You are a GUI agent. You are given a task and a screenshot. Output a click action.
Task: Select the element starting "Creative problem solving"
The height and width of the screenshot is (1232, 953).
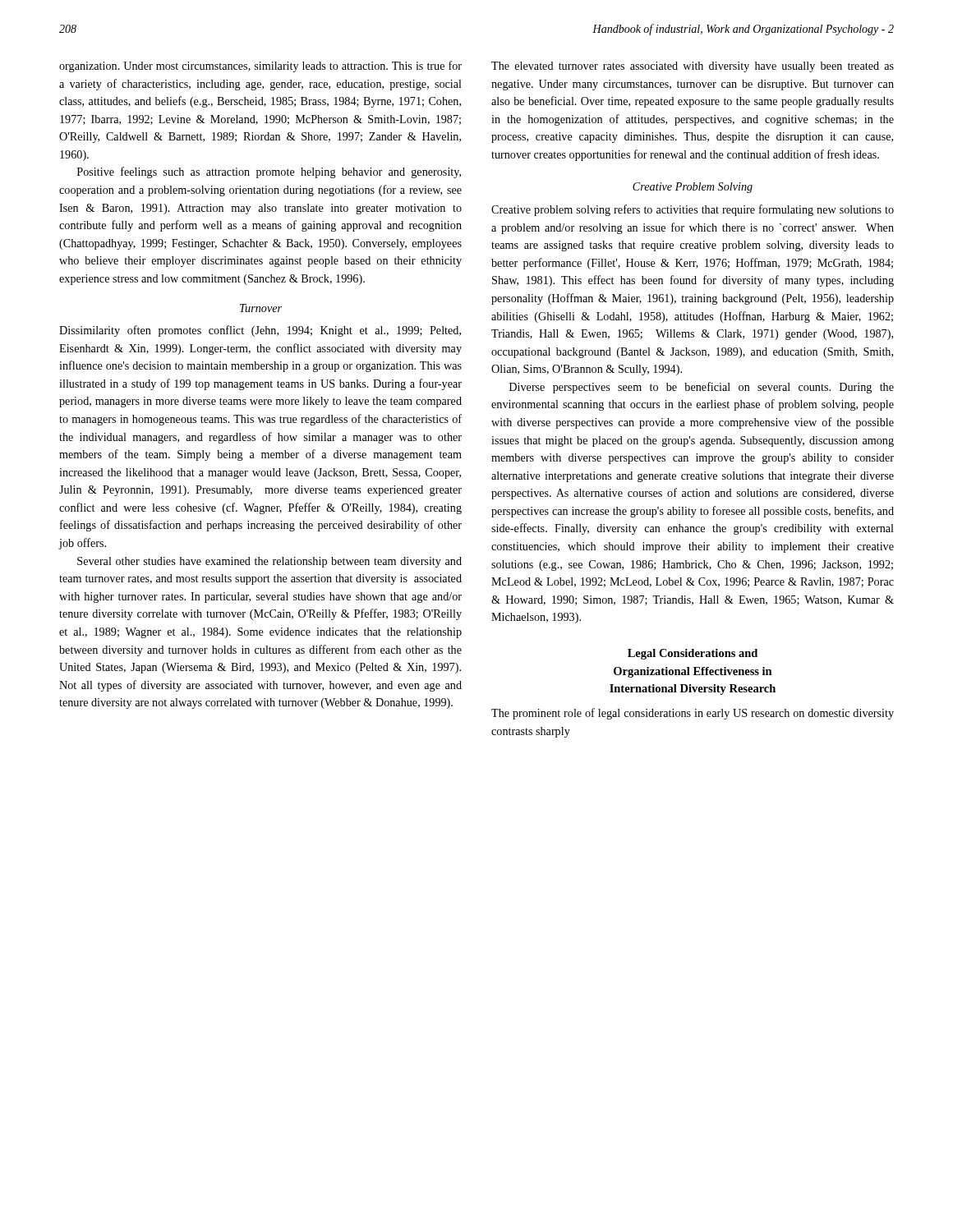[693, 290]
